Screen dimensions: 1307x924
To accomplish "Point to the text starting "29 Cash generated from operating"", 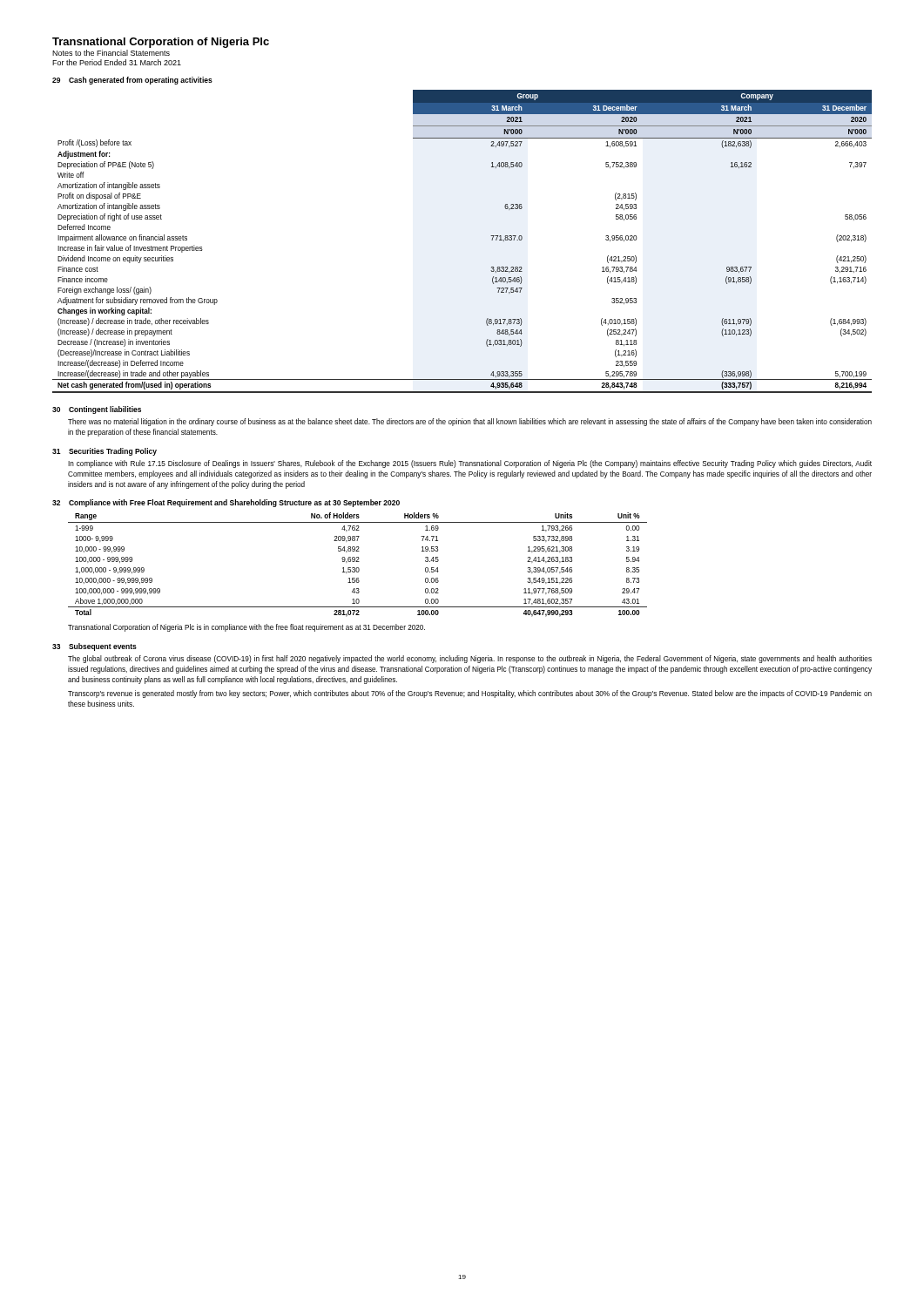I will pos(132,80).
